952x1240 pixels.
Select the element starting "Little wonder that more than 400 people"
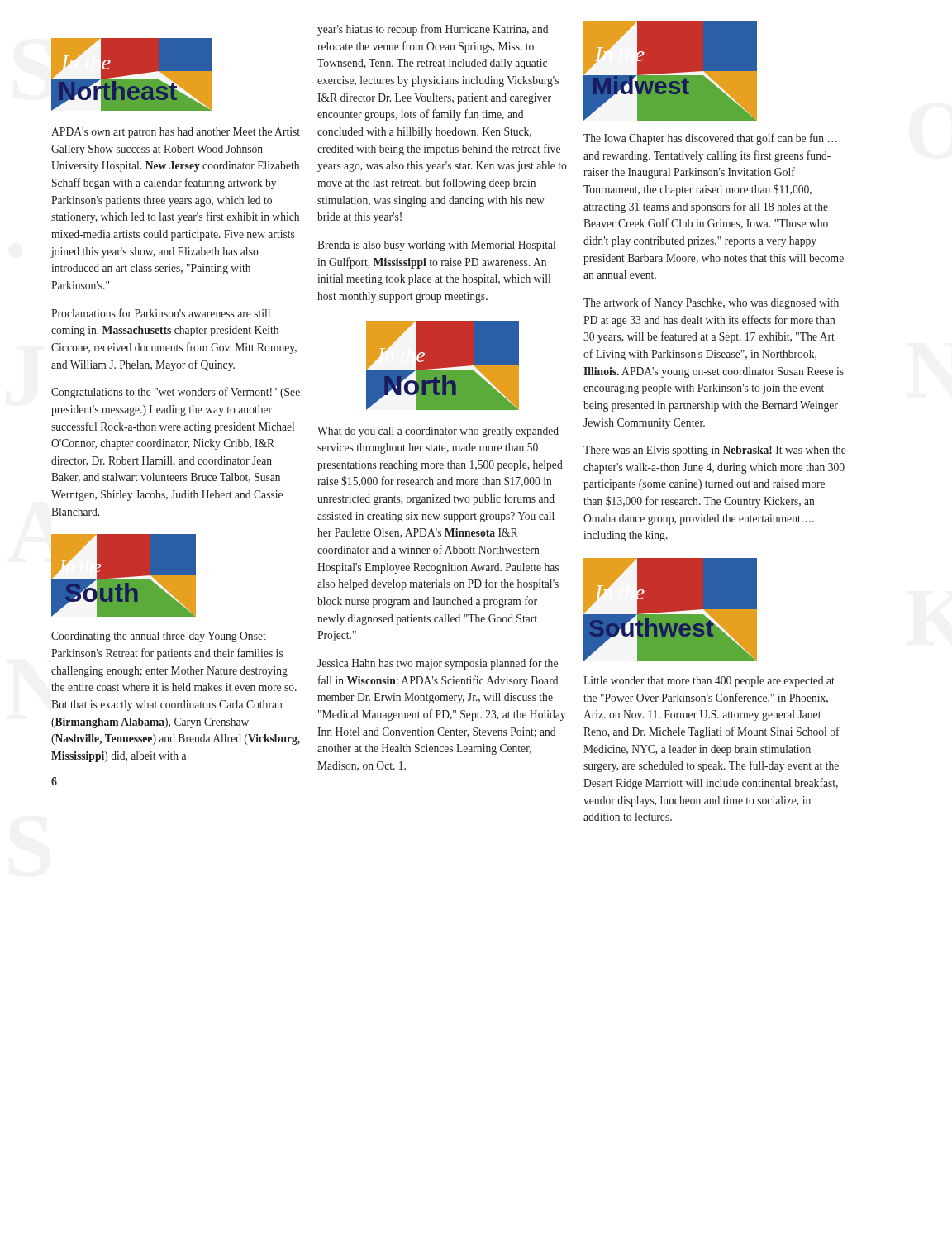[711, 749]
